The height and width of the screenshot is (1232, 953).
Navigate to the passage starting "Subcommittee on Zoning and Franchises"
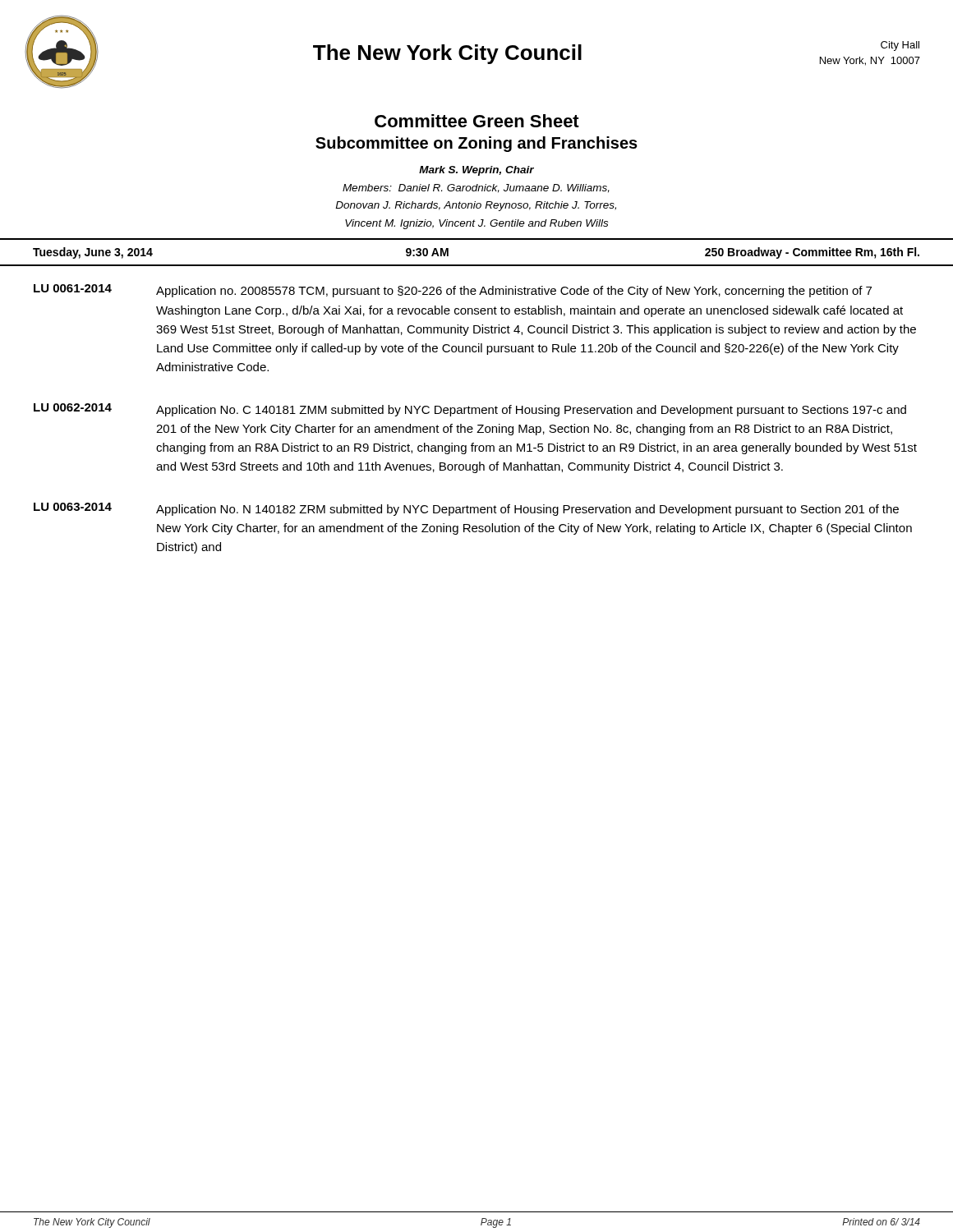(x=476, y=143)
